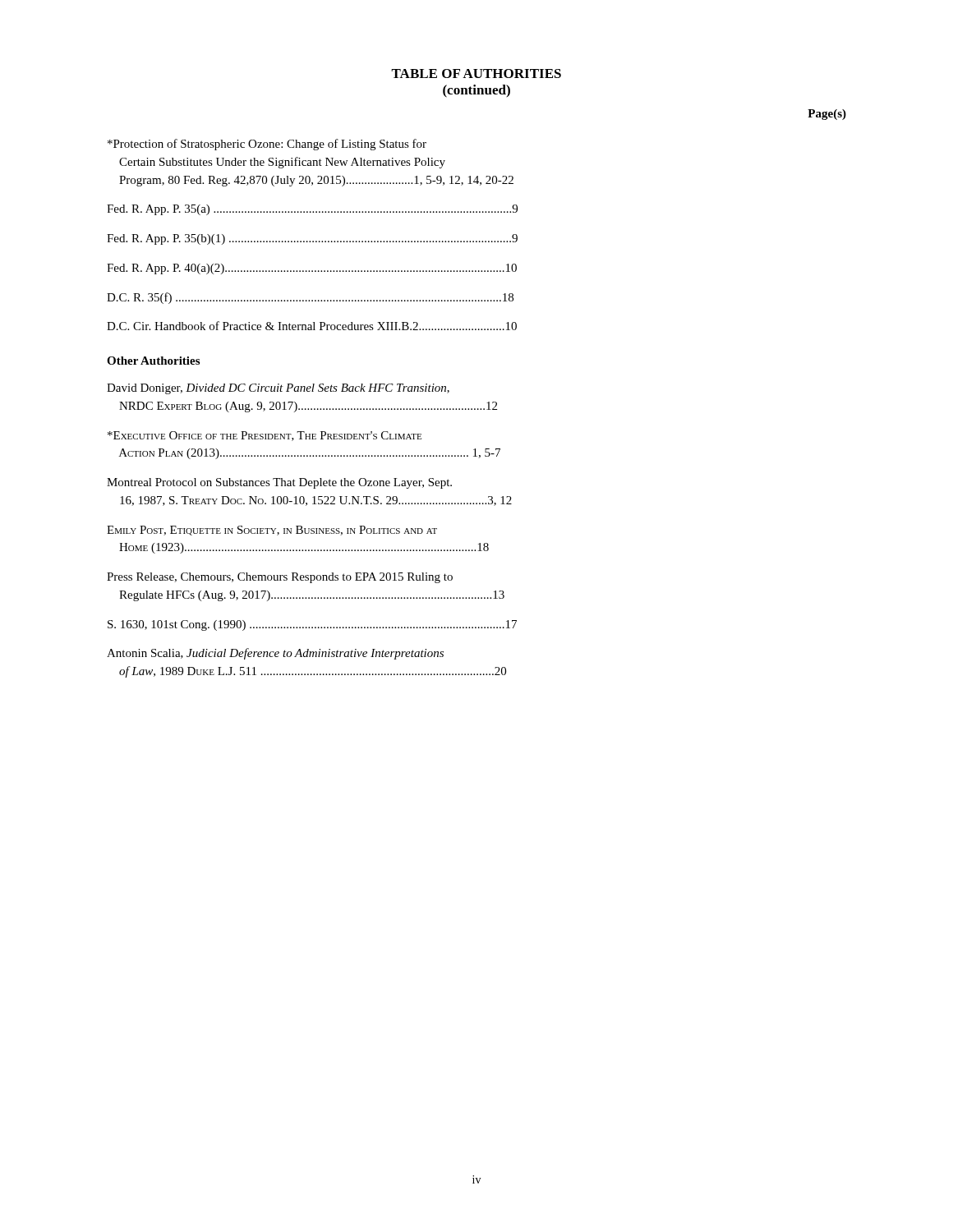953x1232 pixels.
Task: Point to the text block starting "Montreal Protocol on Substances That Deplete the"
Action: [309, 491]
